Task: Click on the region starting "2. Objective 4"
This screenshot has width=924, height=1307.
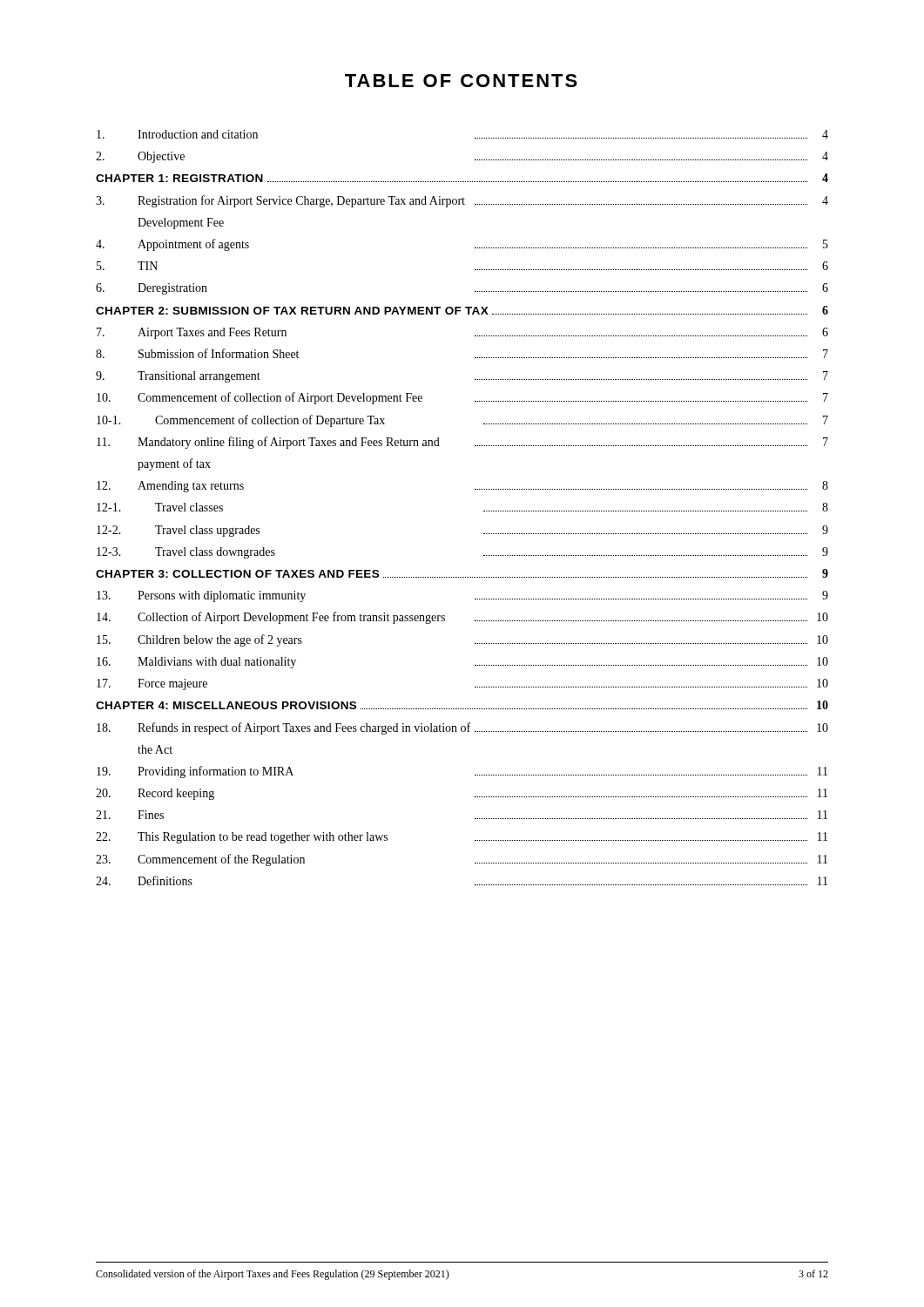Action: click(x=161, y=157)
